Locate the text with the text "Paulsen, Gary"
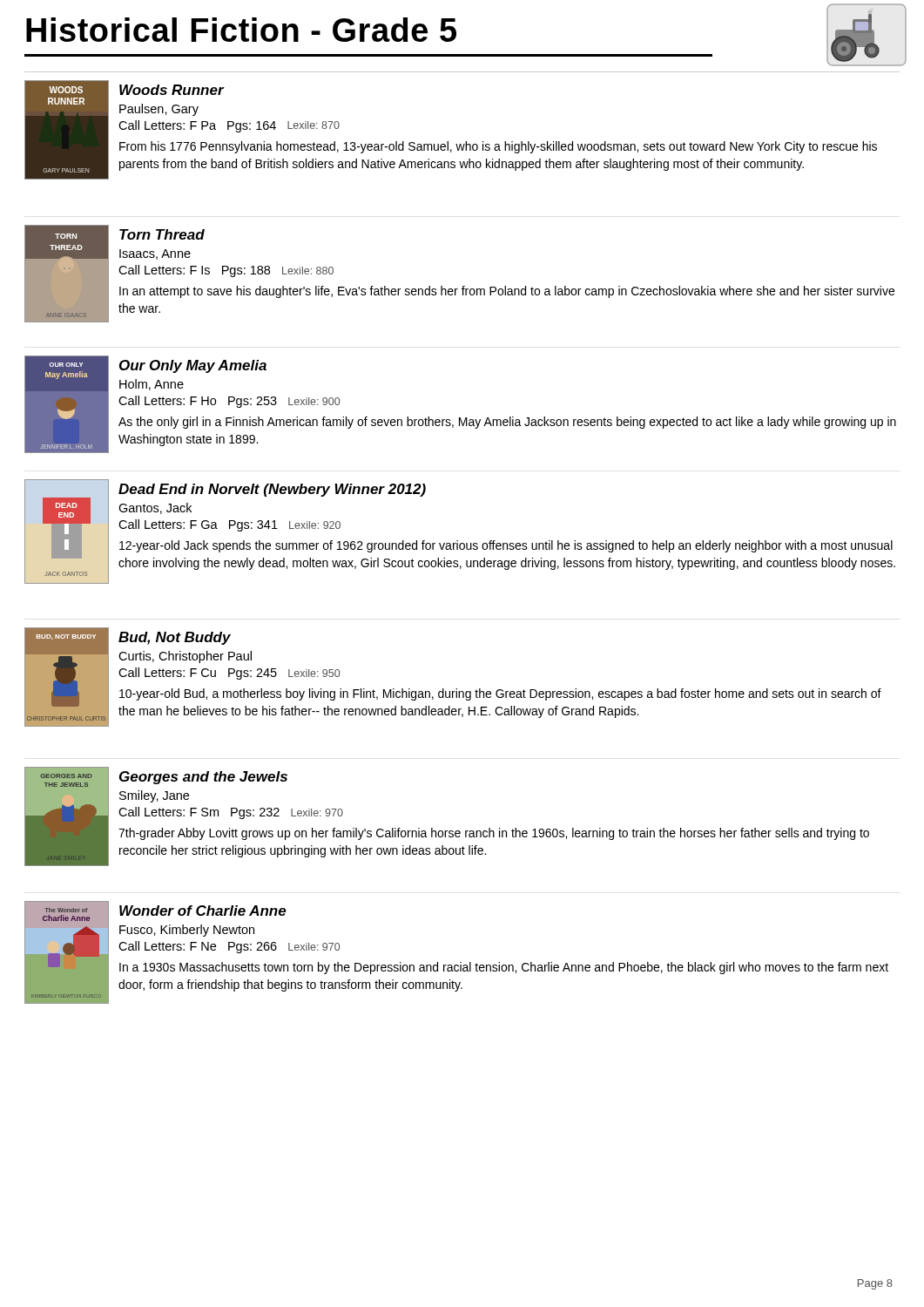 point(158,109)
